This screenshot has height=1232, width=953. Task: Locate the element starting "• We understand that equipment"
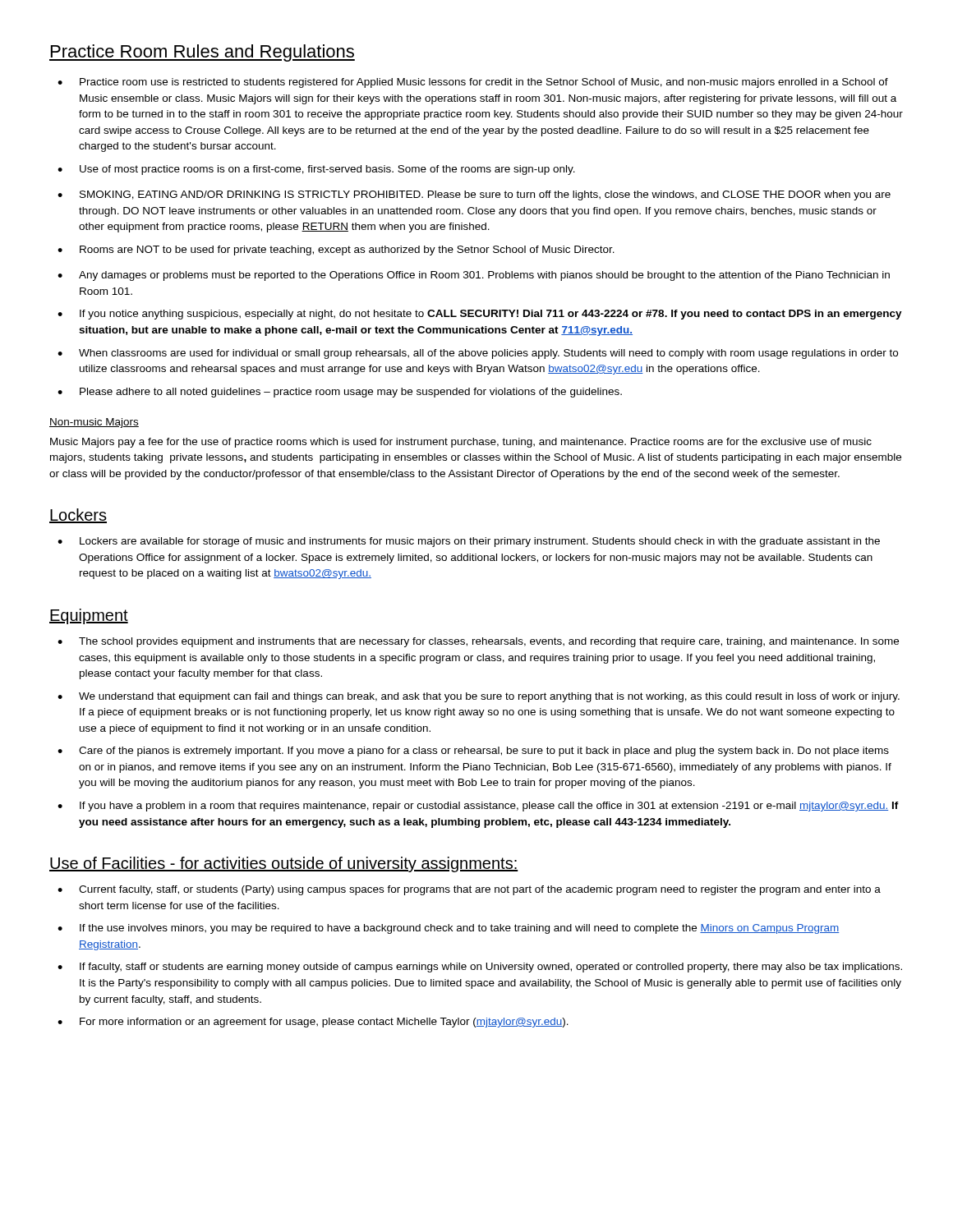[481, 712]
